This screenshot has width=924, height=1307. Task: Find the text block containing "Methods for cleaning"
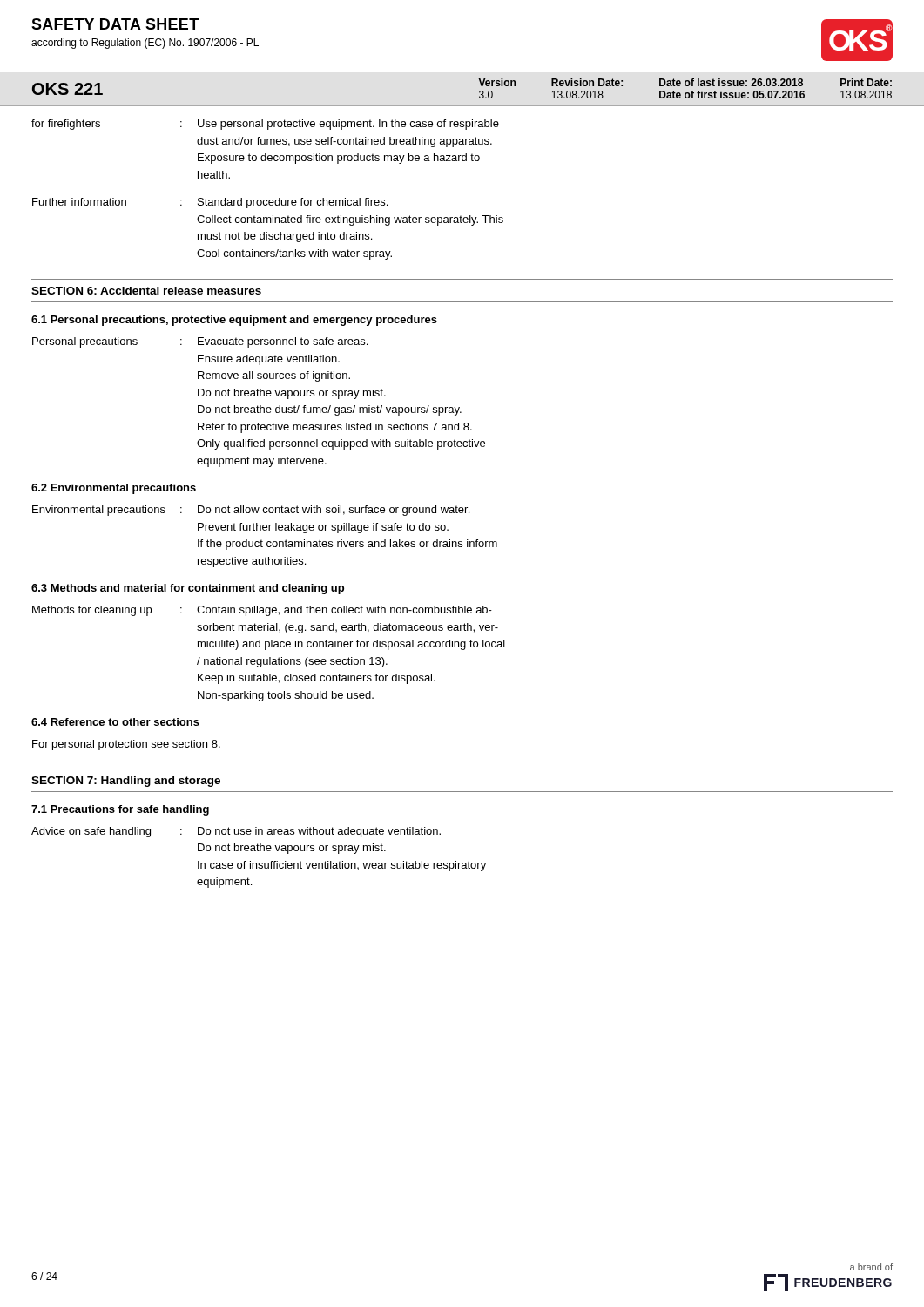(x=462, y=652)
